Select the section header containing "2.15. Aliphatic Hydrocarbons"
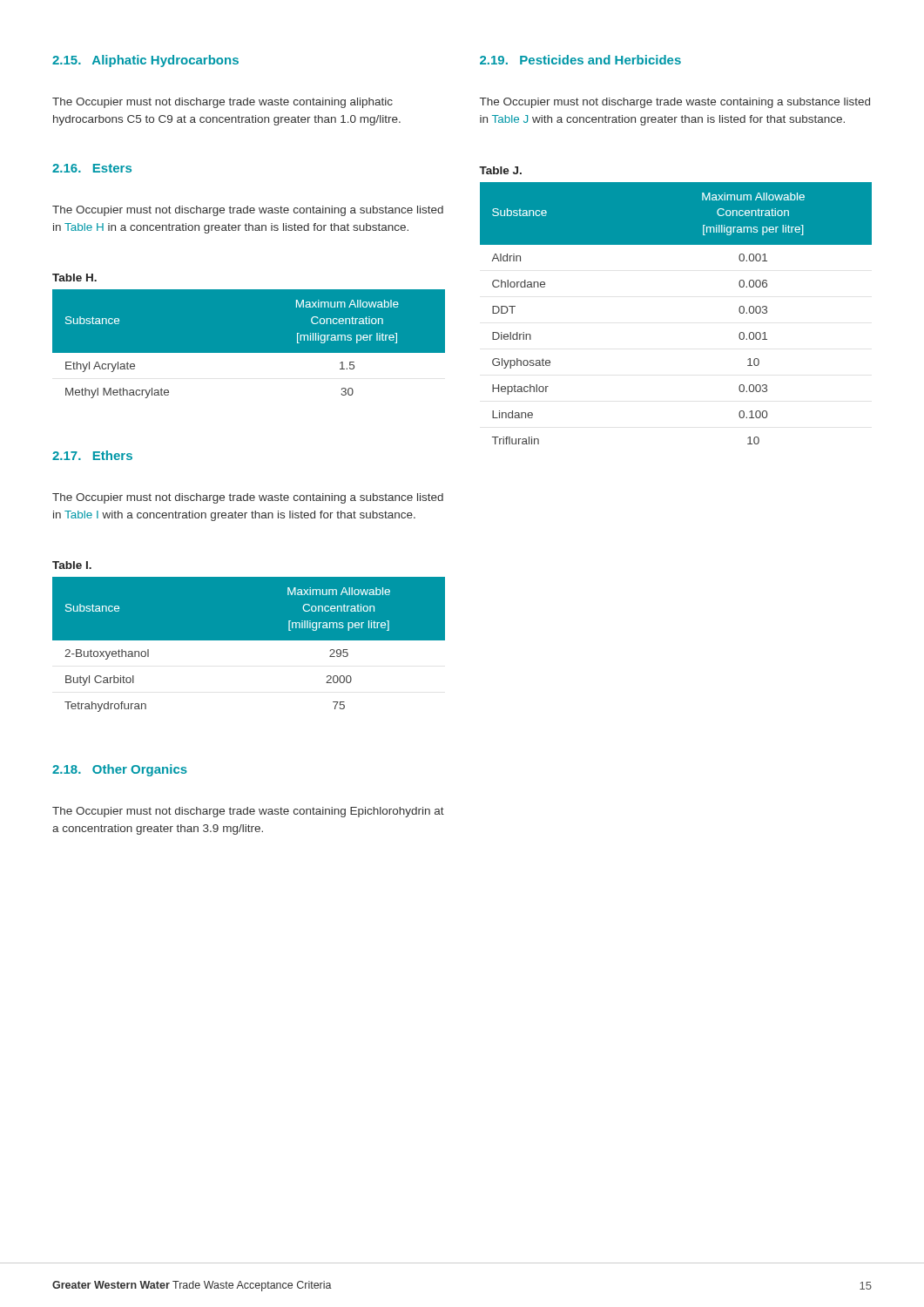Image resolution: width=924 pixels, height=1307 pixels. pyautogui.click(x=248, y=60)
